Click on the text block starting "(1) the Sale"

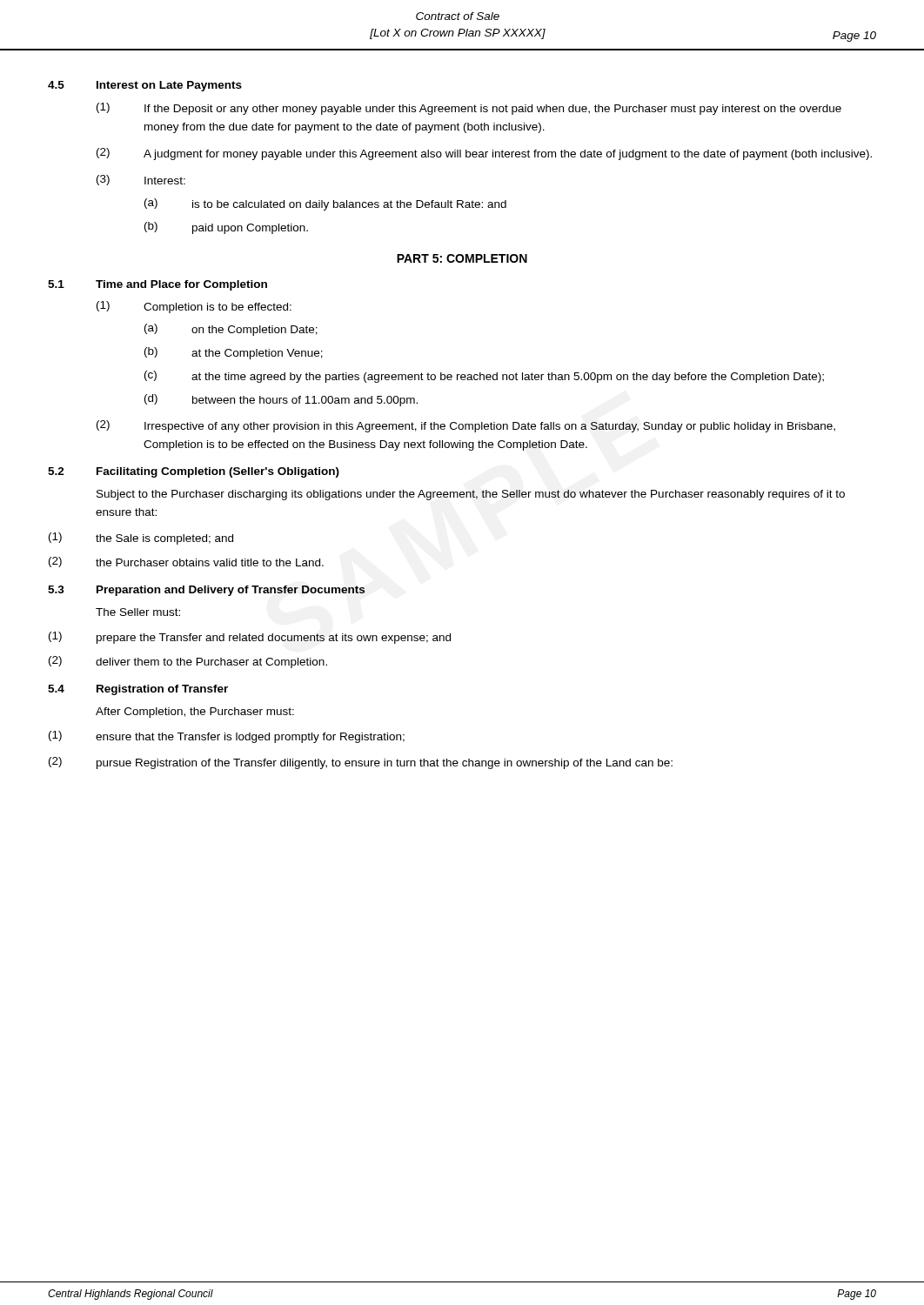[x=141, y=539]
